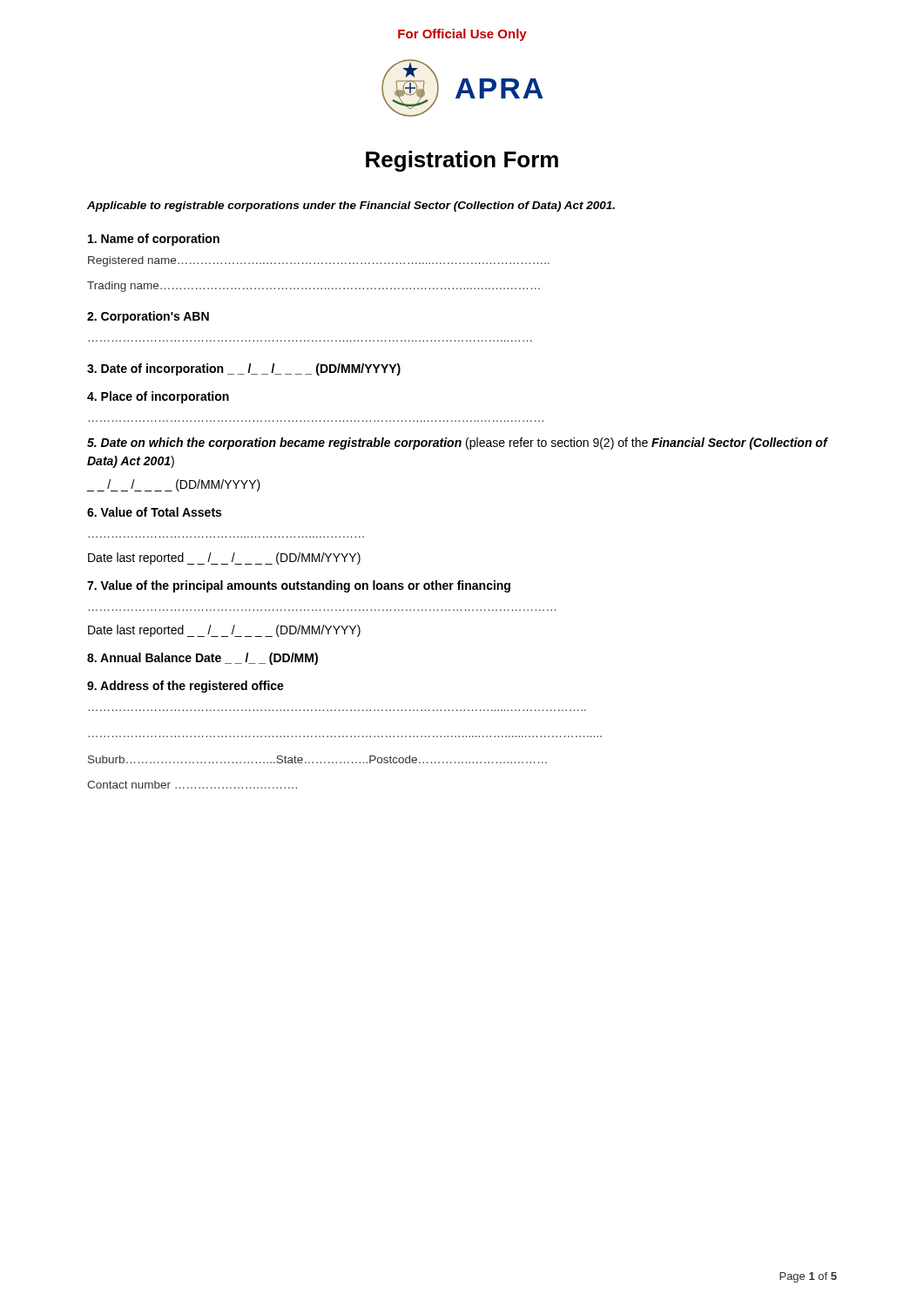
Task: Select the text containing "Registered name…………………..………………………………….....………….…………….."
Action: tap(319, 260)
